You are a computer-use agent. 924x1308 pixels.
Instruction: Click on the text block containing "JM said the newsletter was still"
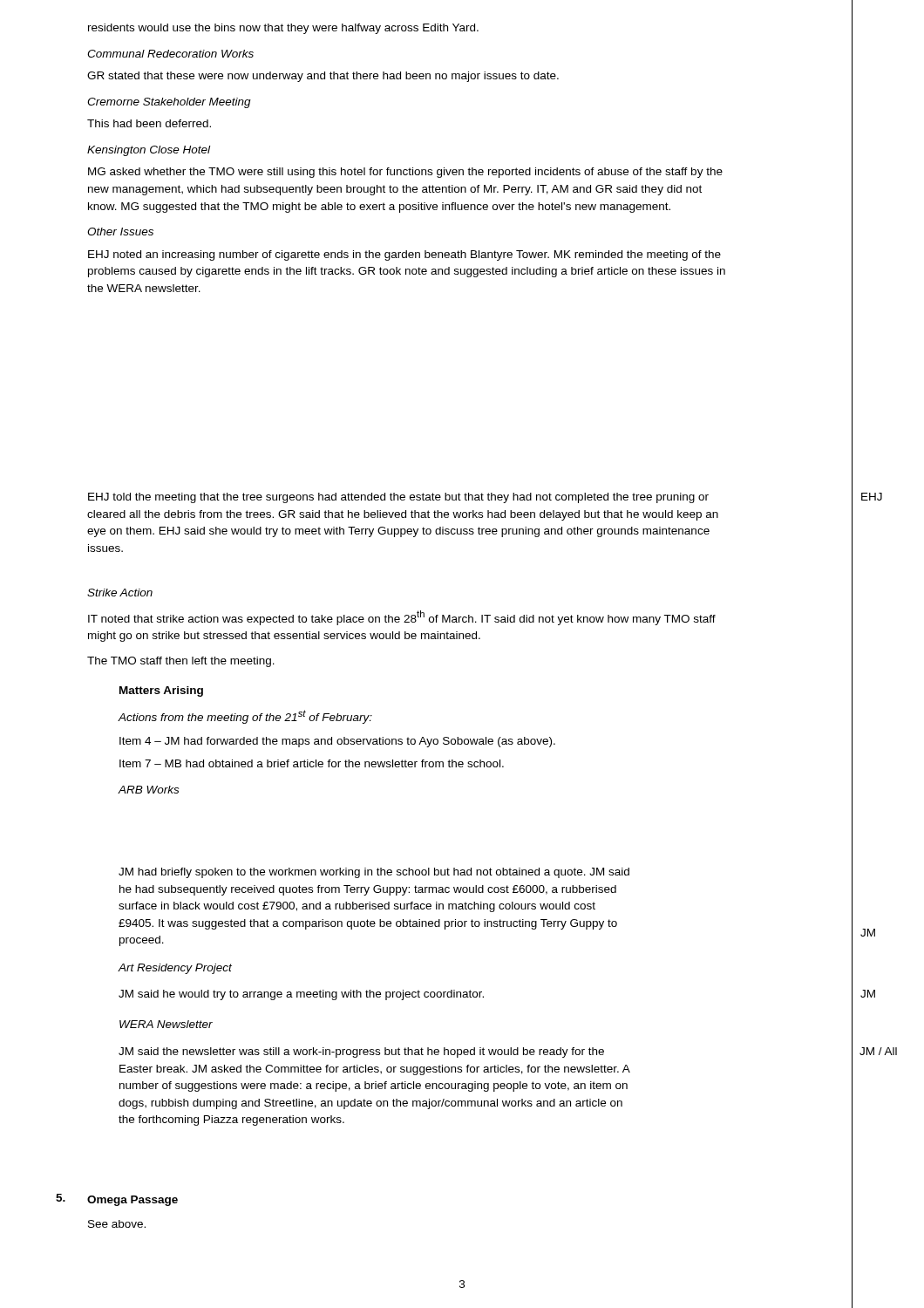click(377, 1086)
